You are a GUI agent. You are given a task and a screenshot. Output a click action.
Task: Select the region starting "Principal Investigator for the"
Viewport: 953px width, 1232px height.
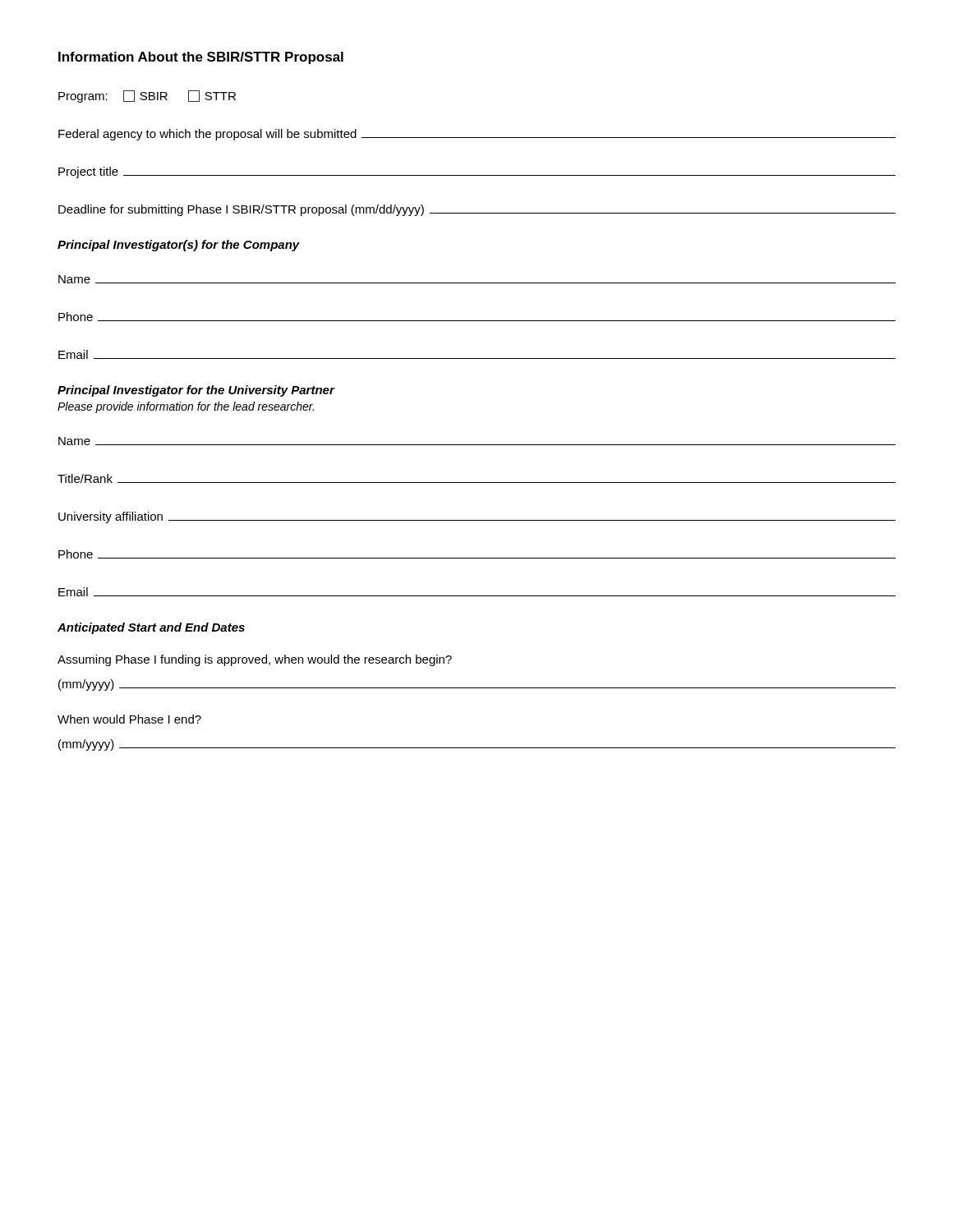(x=196, y=391)
